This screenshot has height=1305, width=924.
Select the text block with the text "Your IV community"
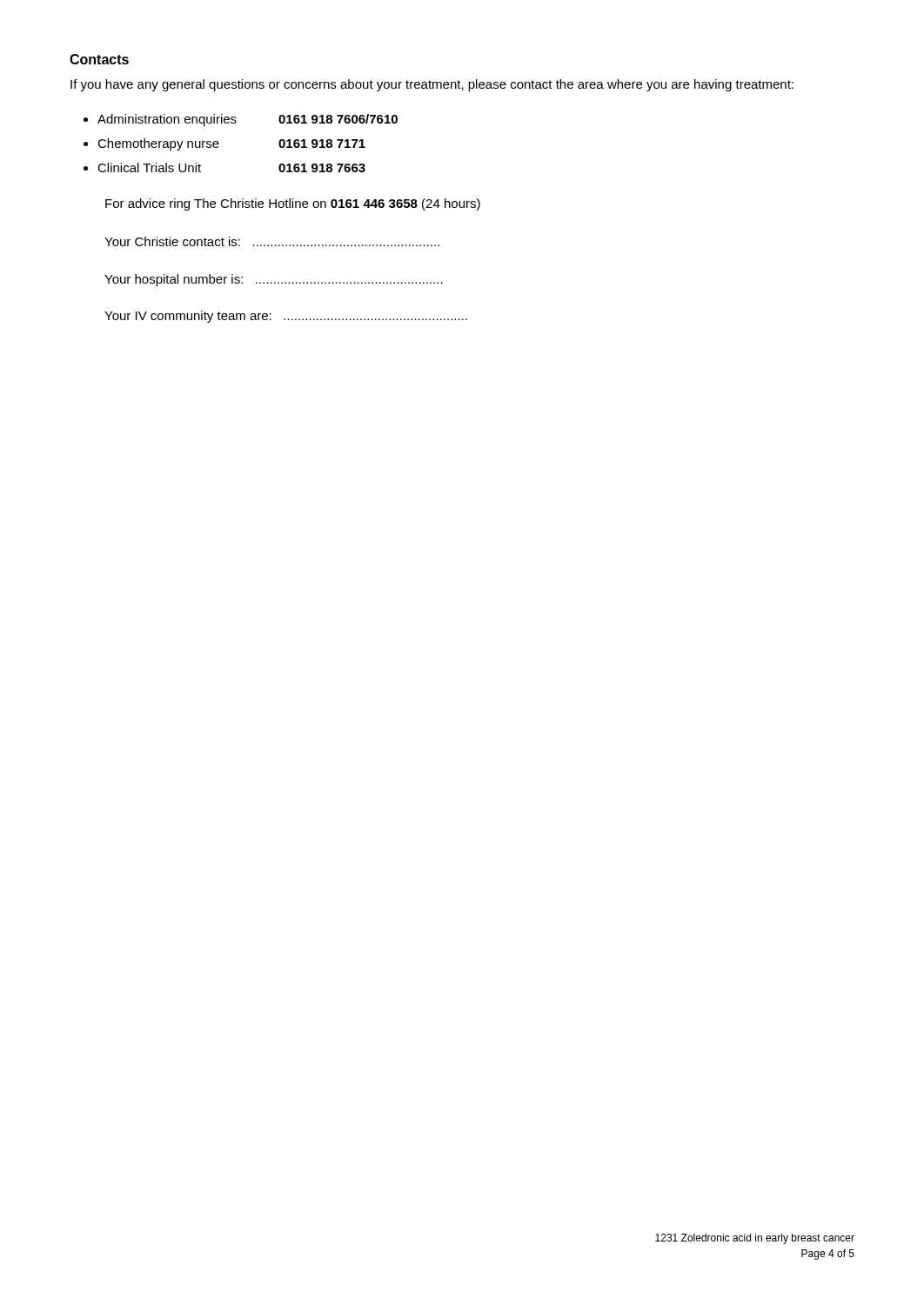286,315
